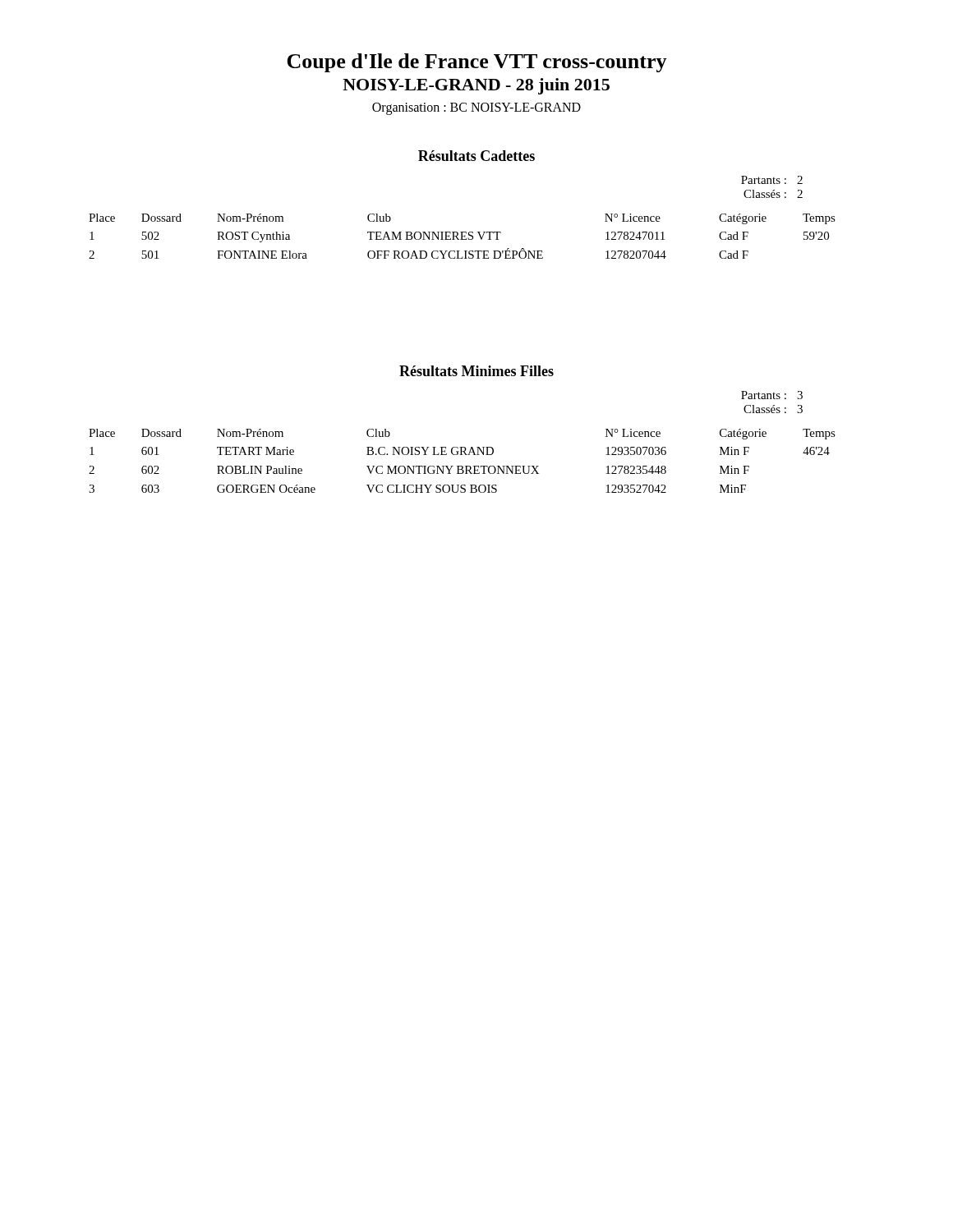
Task: Find the text block containing "Partants : 2 Classés :"
Action: (771, 187)
